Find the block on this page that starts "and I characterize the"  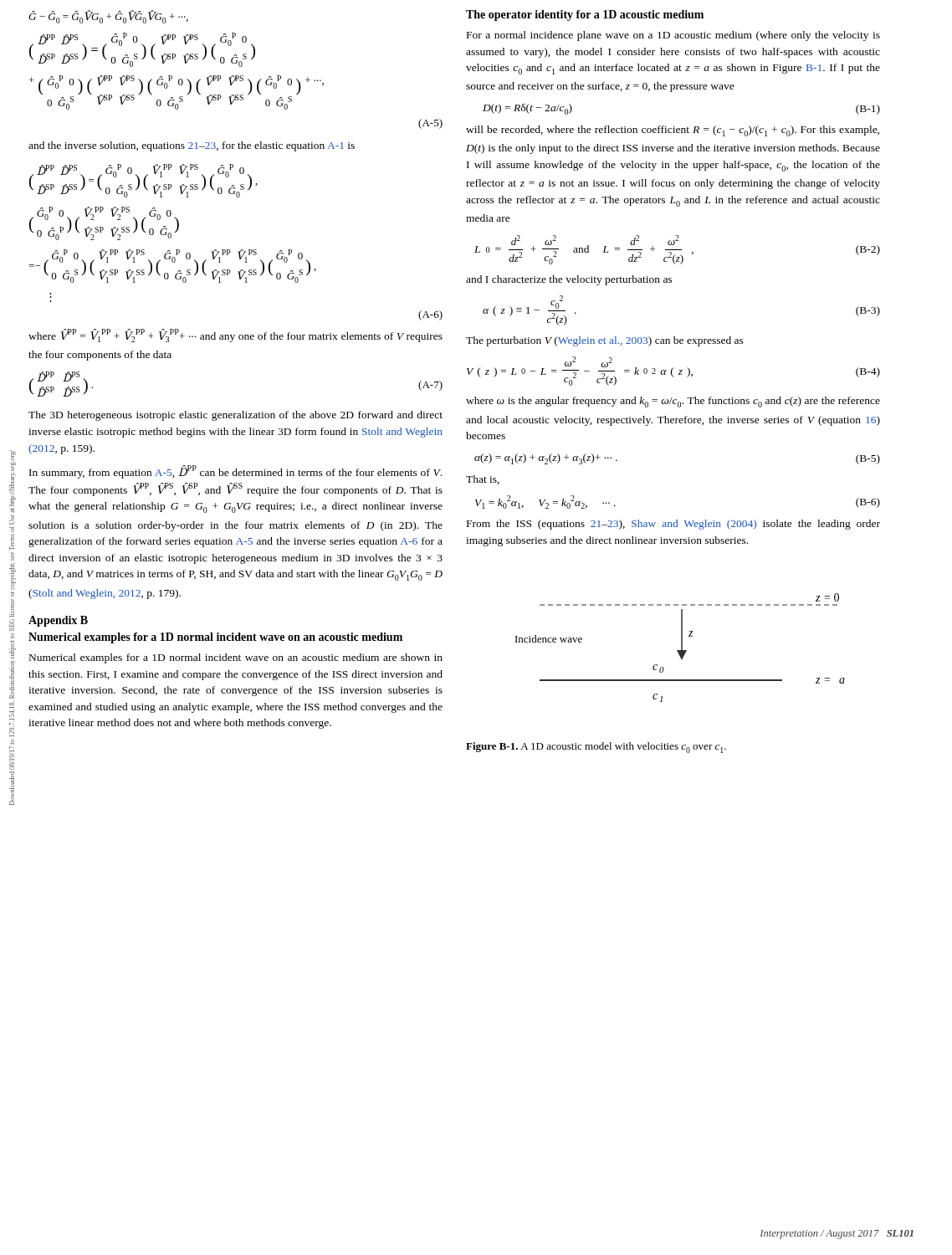673,279
